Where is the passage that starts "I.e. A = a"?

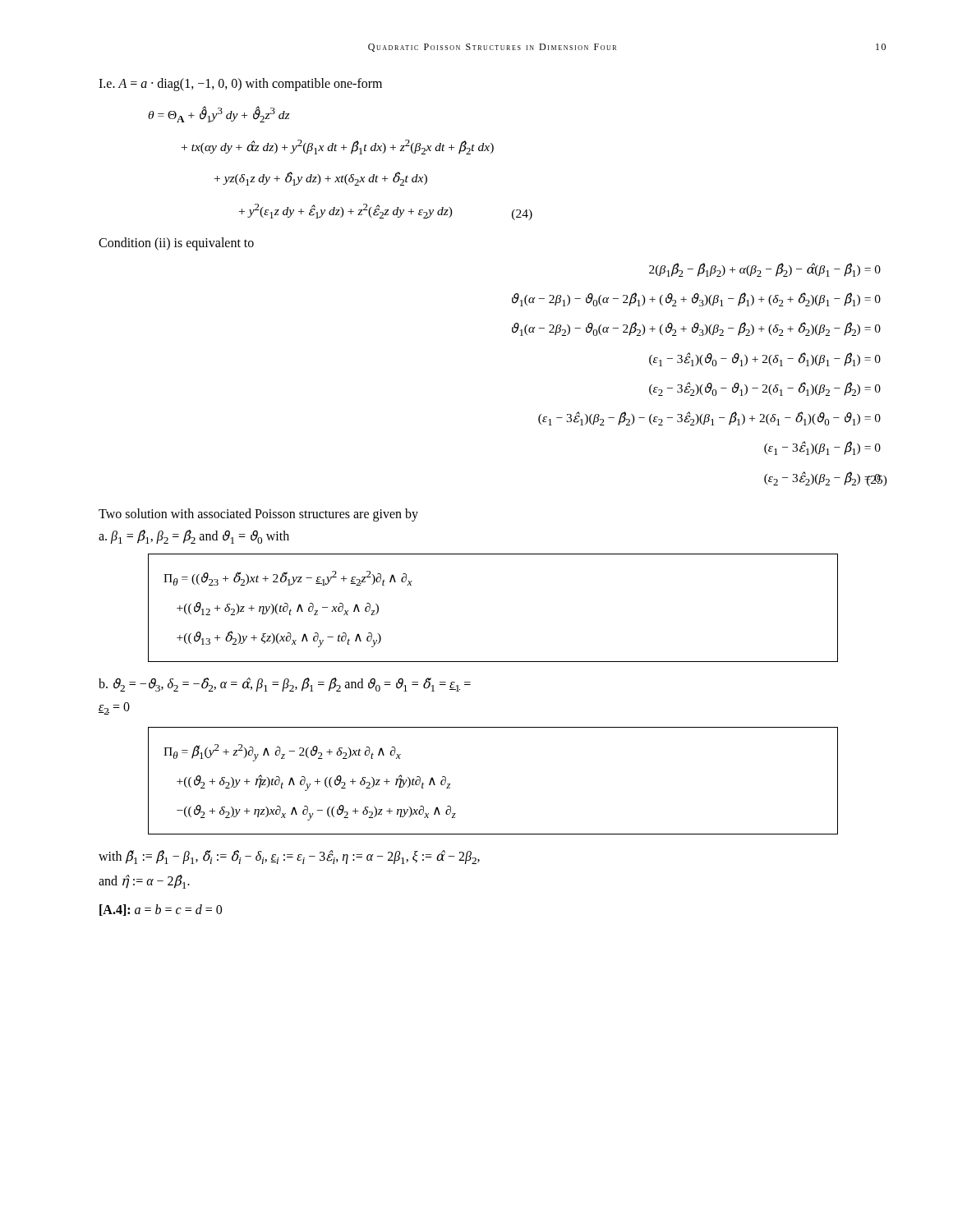[x=240, y=83]
